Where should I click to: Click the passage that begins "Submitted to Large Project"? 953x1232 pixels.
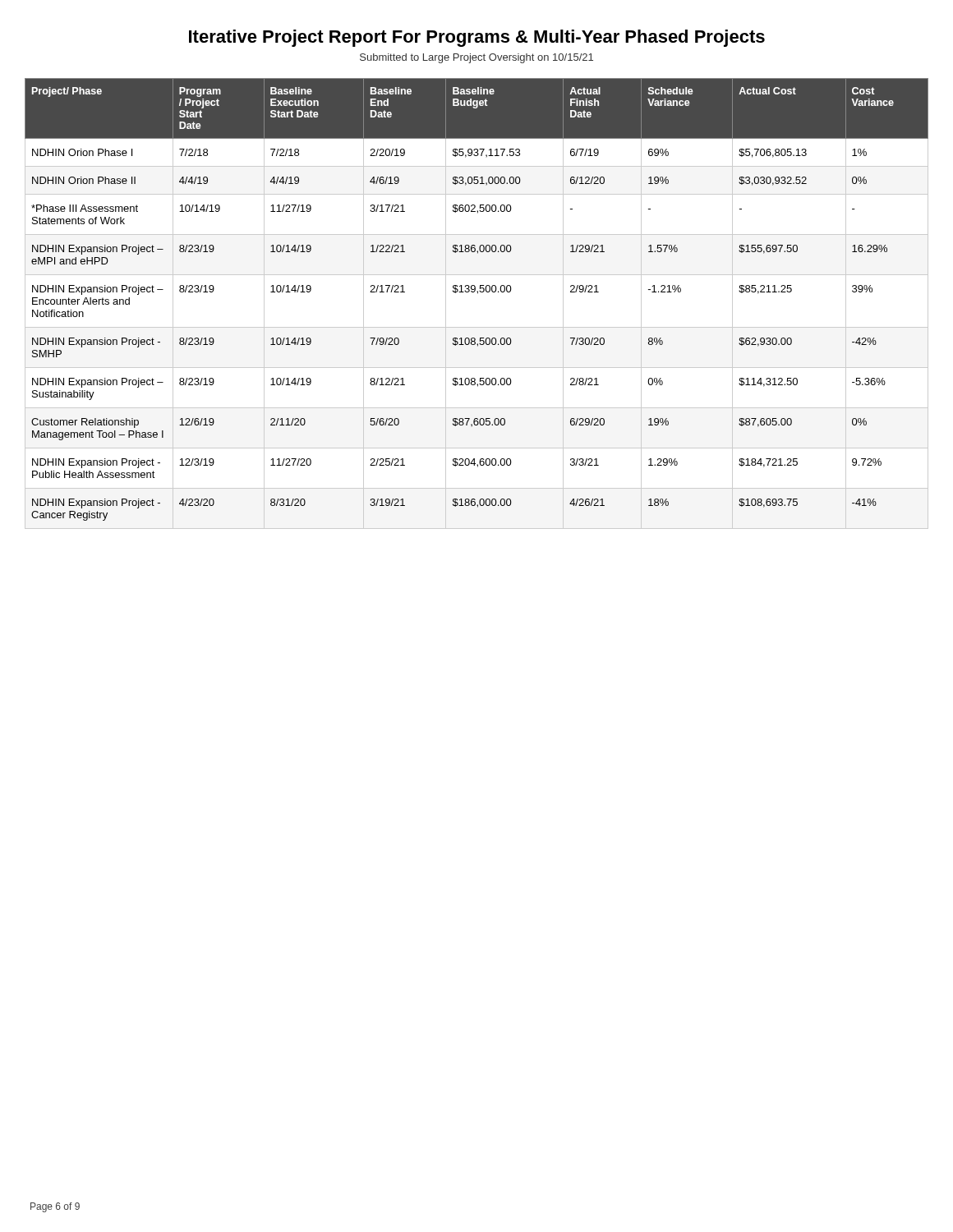(x=476, y=57)
